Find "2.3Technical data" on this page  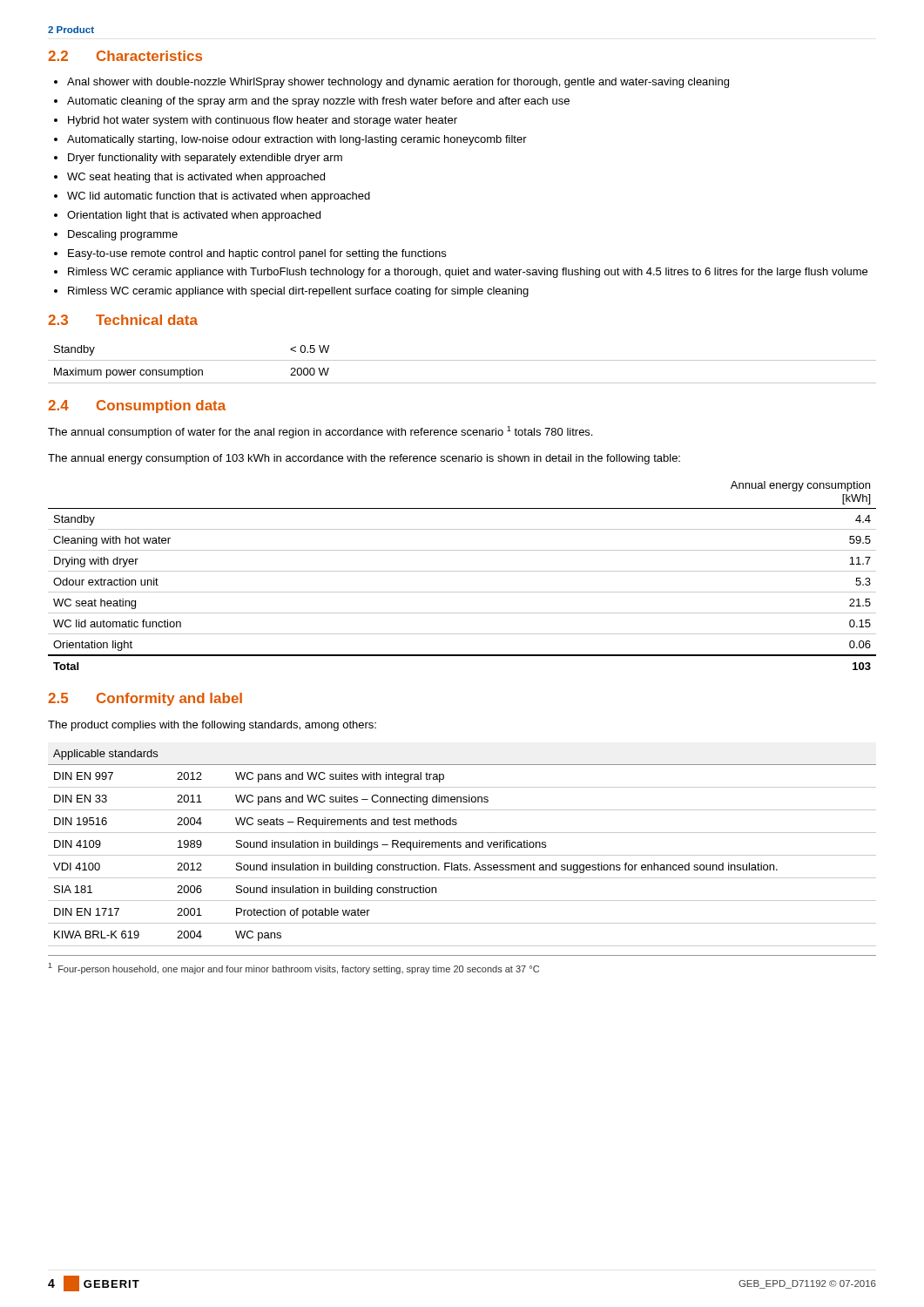pos(123,320)
